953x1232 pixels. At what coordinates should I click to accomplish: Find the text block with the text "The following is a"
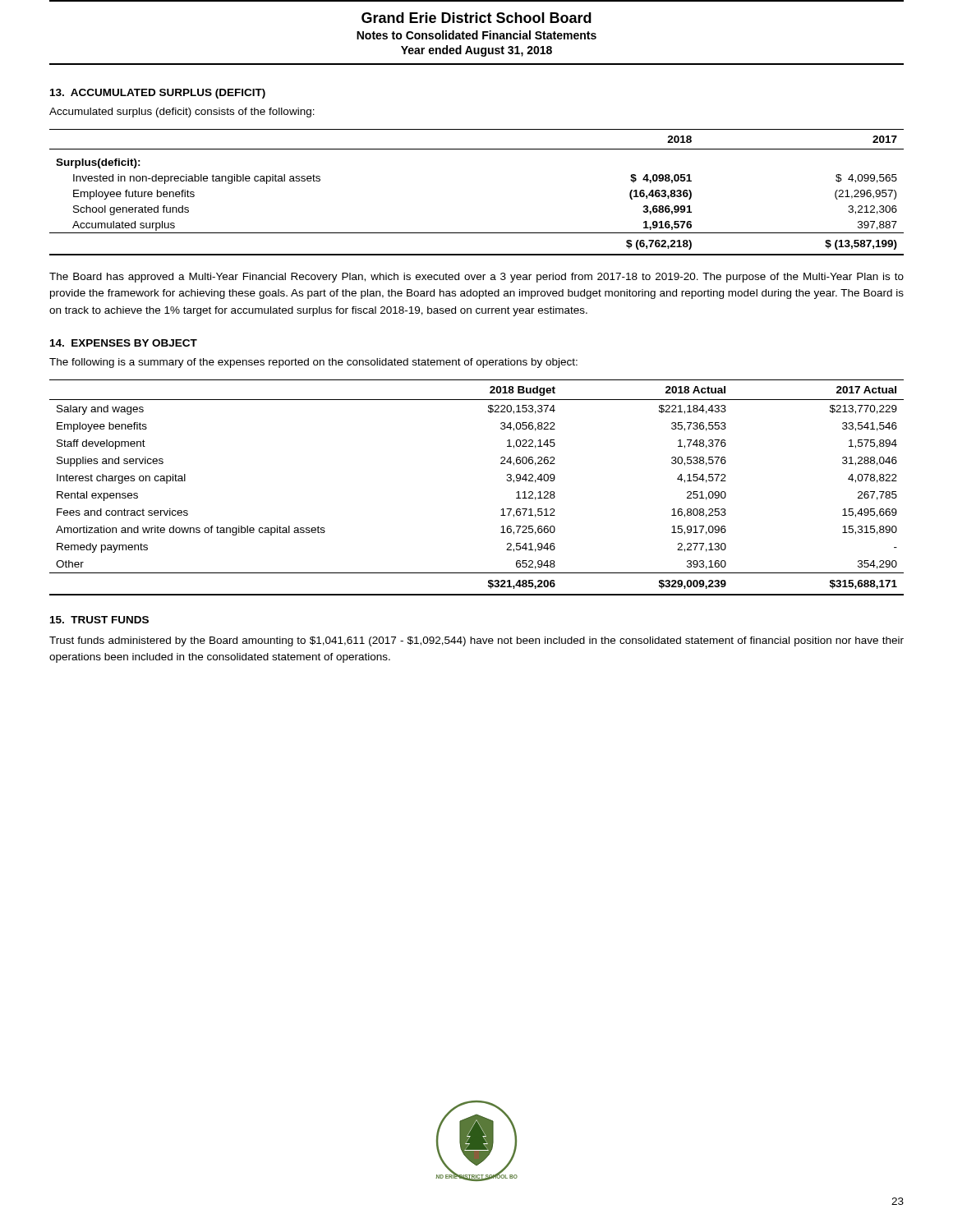click(314, 362)
